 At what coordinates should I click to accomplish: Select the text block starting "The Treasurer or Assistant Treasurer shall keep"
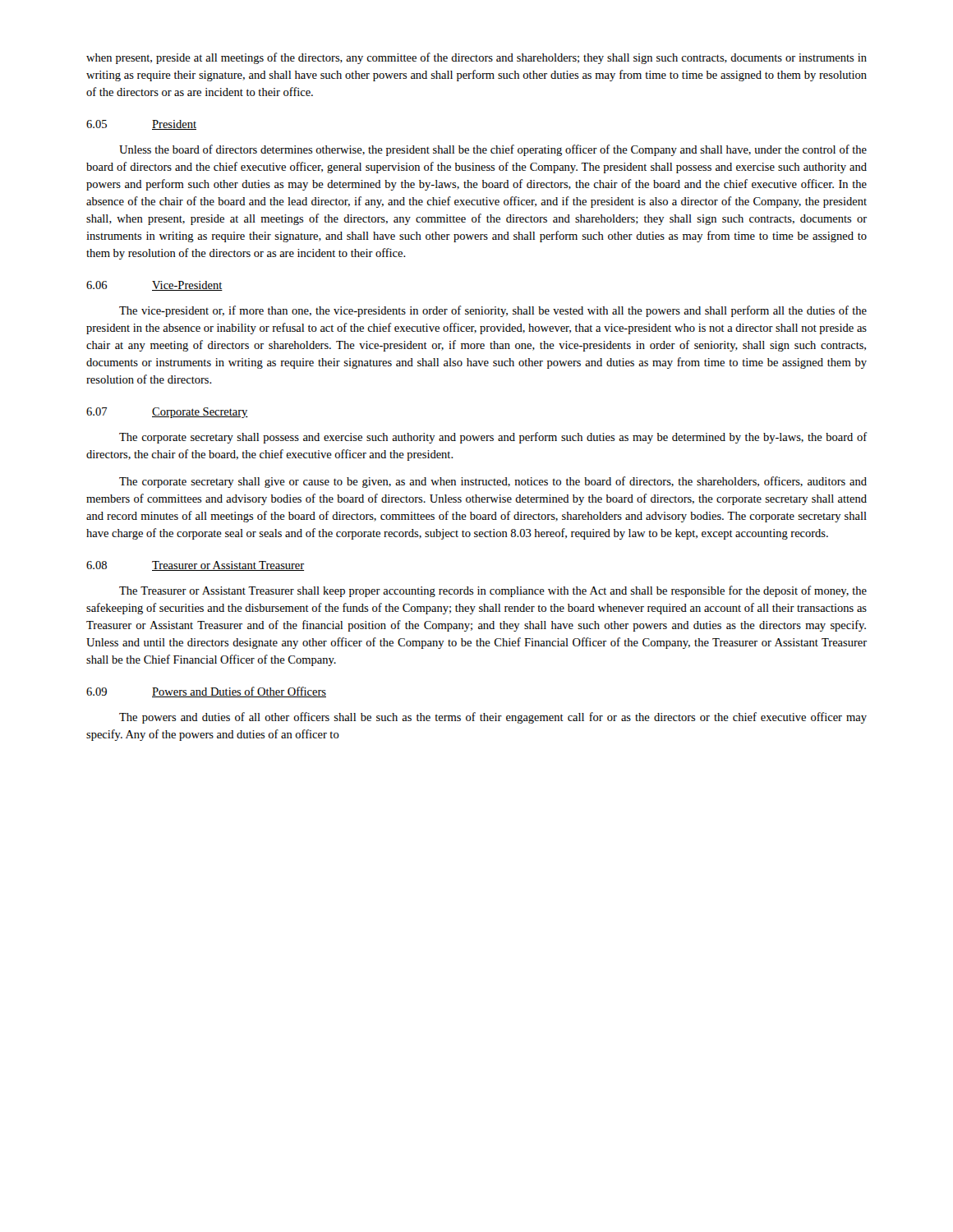[476, 625]
